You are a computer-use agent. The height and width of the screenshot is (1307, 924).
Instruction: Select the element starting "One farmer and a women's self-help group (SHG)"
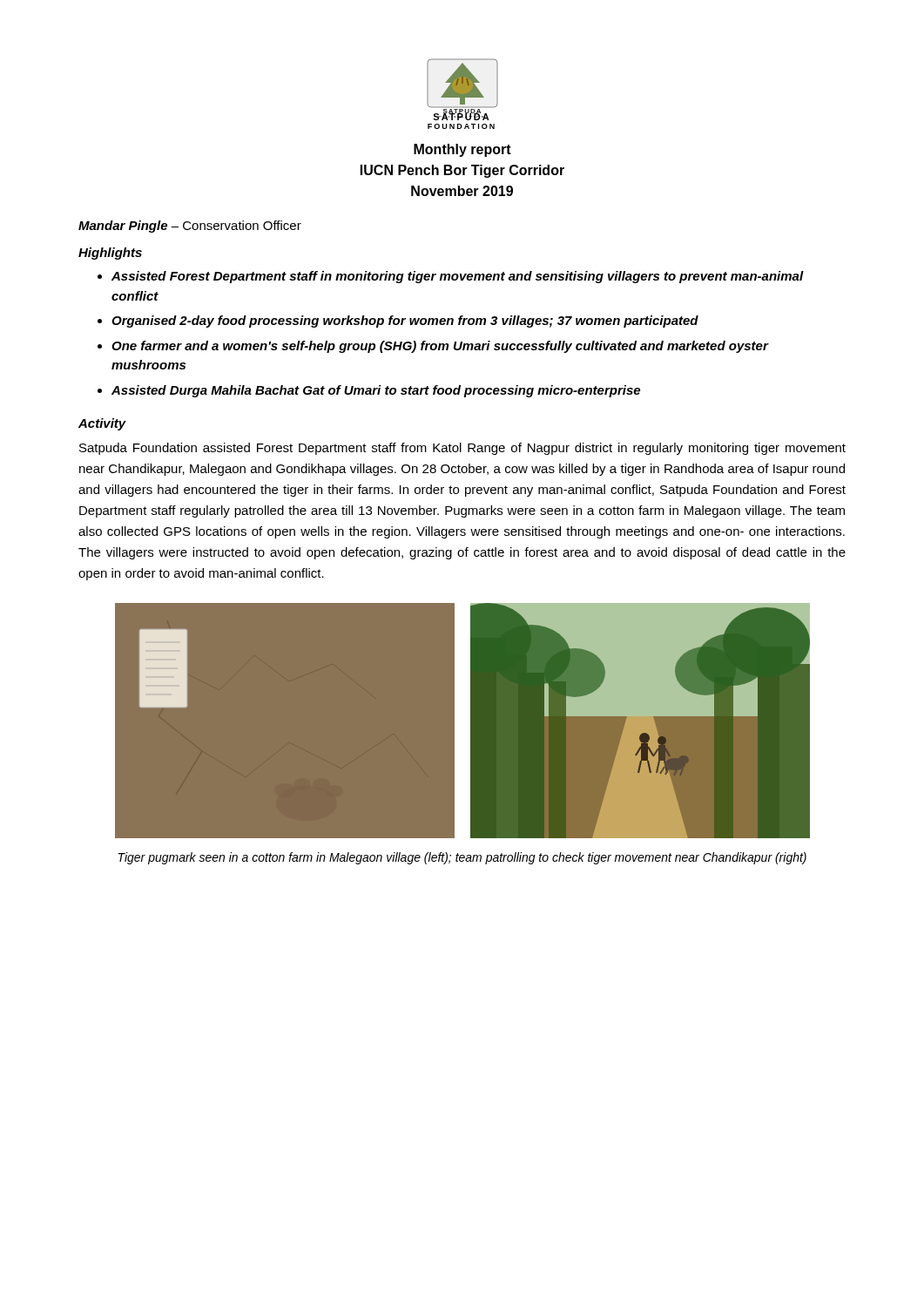click(x=440, y=355)
